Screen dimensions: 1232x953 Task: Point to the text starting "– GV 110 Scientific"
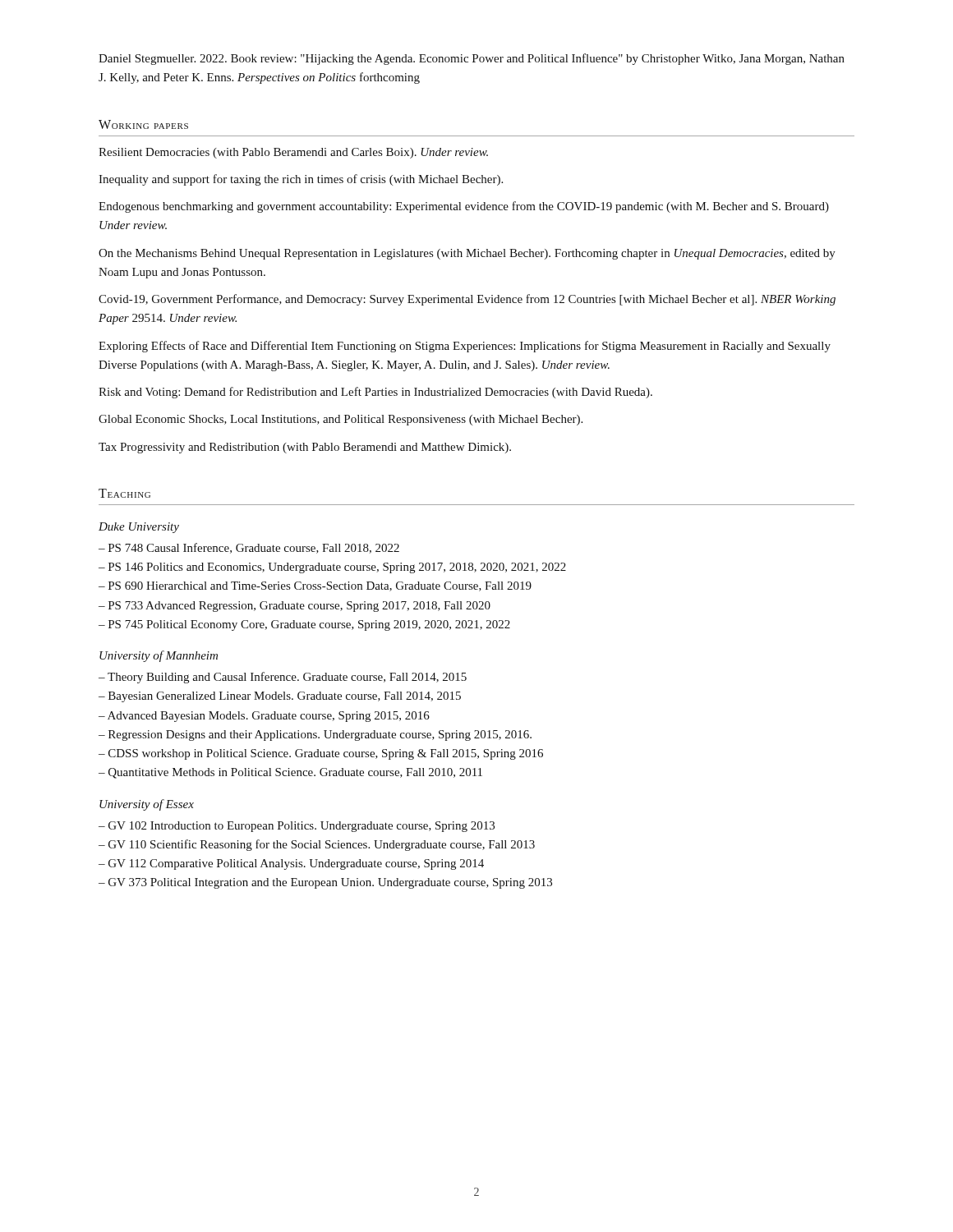[x=317, y=844]
